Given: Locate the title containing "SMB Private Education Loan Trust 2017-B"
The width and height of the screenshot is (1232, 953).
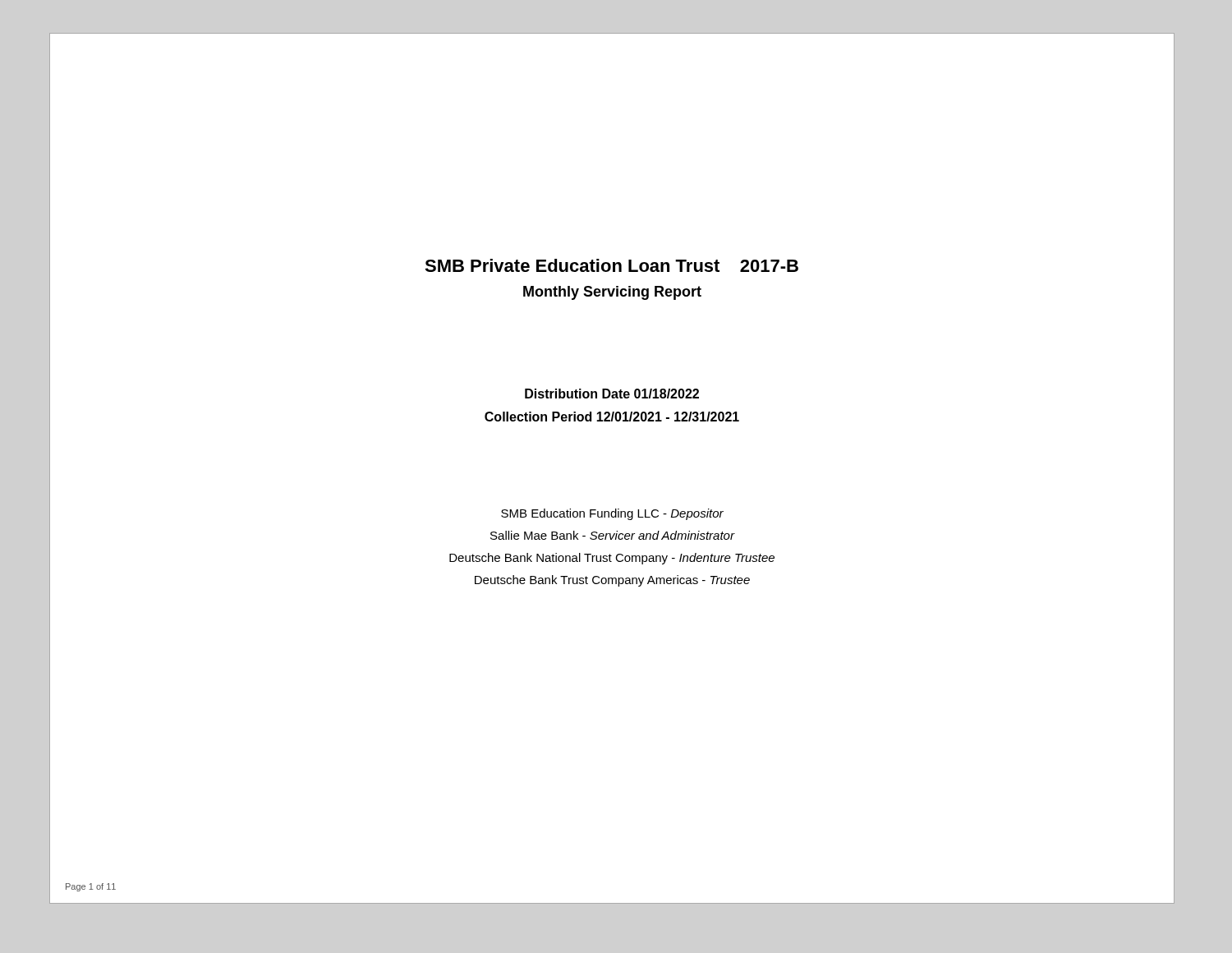Looking at the screenshot, I should pyautogui.click(x=612, y=266).
